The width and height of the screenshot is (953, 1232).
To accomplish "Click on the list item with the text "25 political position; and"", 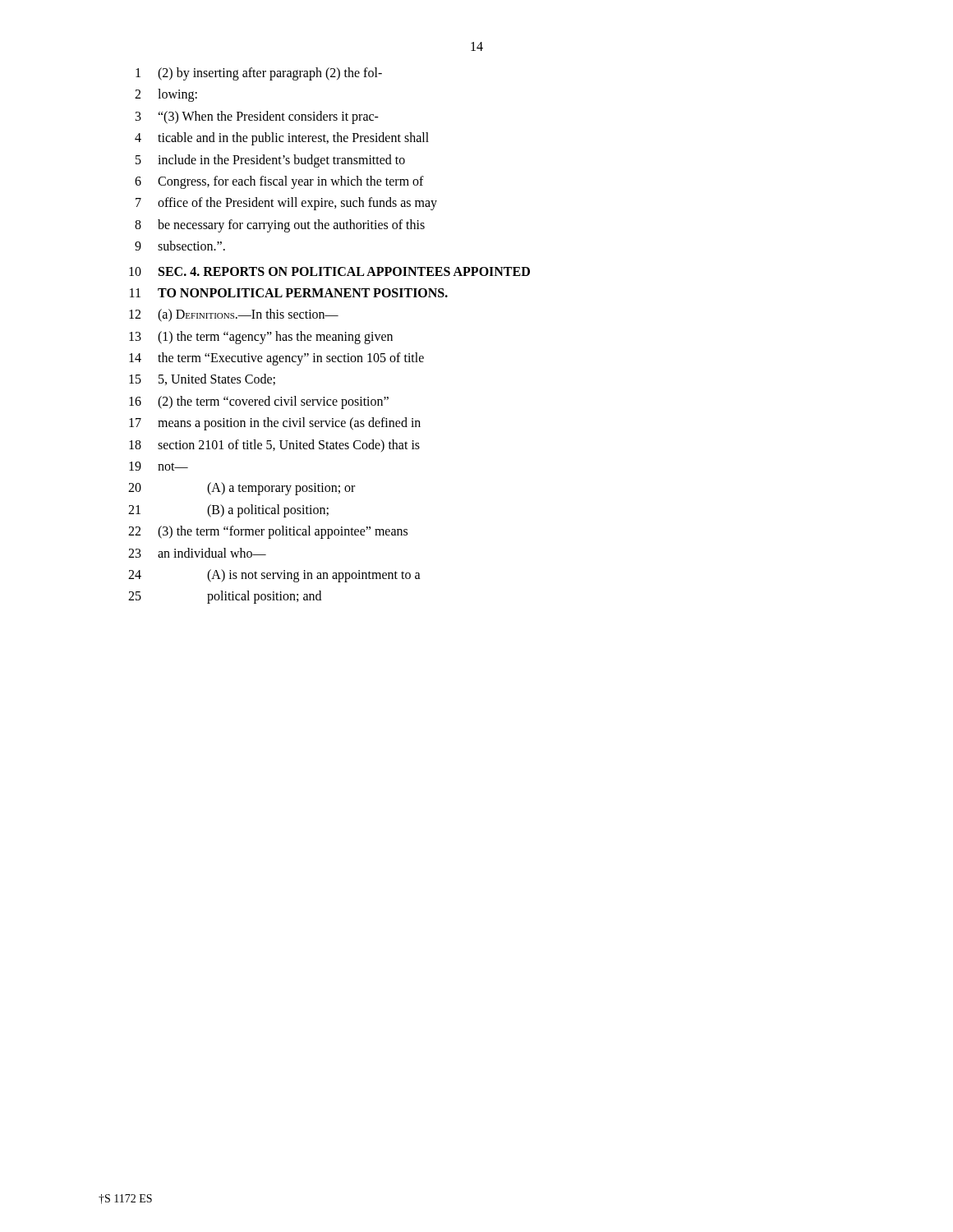I will click(x=225, y=597).
